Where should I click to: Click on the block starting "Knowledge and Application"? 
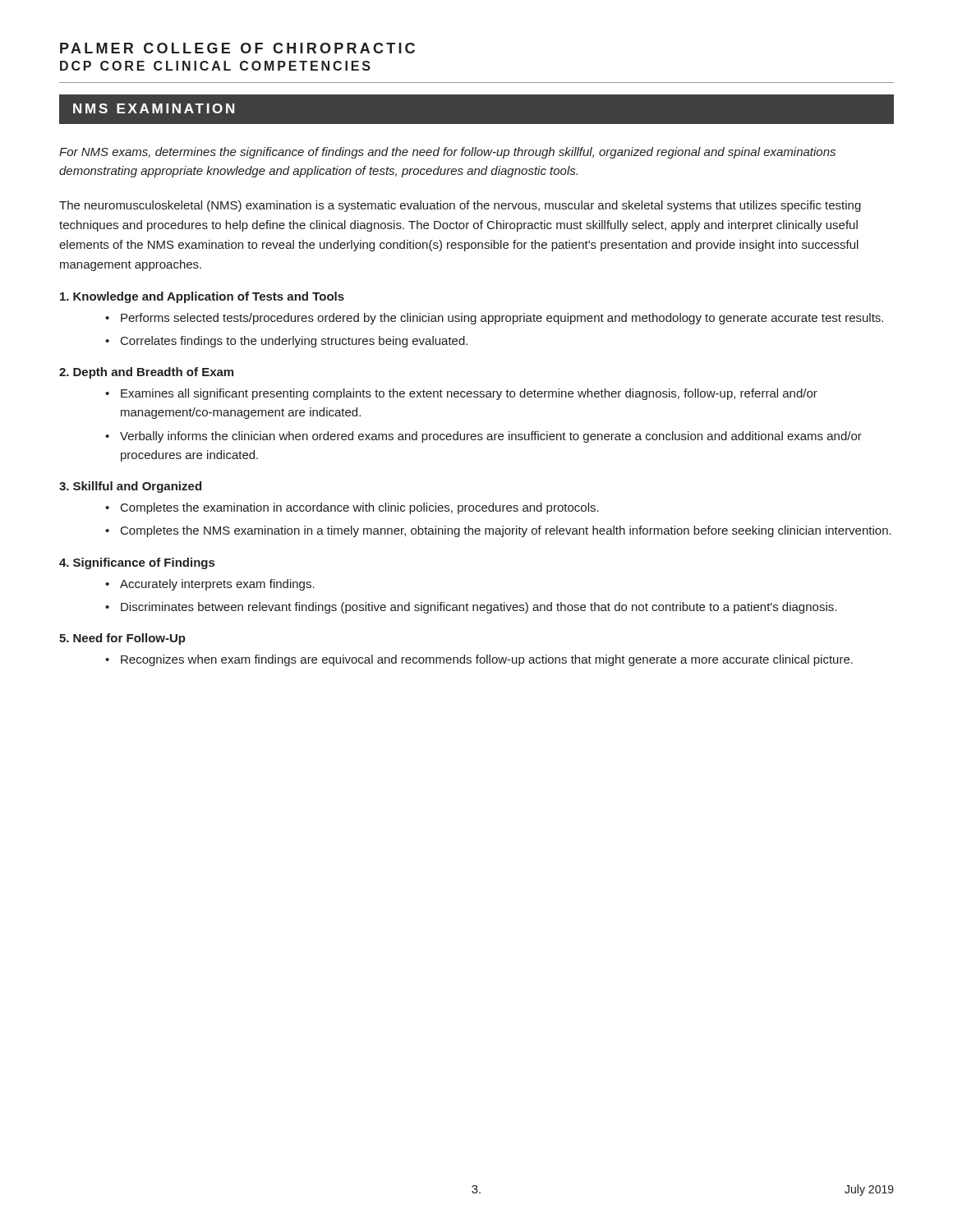click(x=476, y=319)
